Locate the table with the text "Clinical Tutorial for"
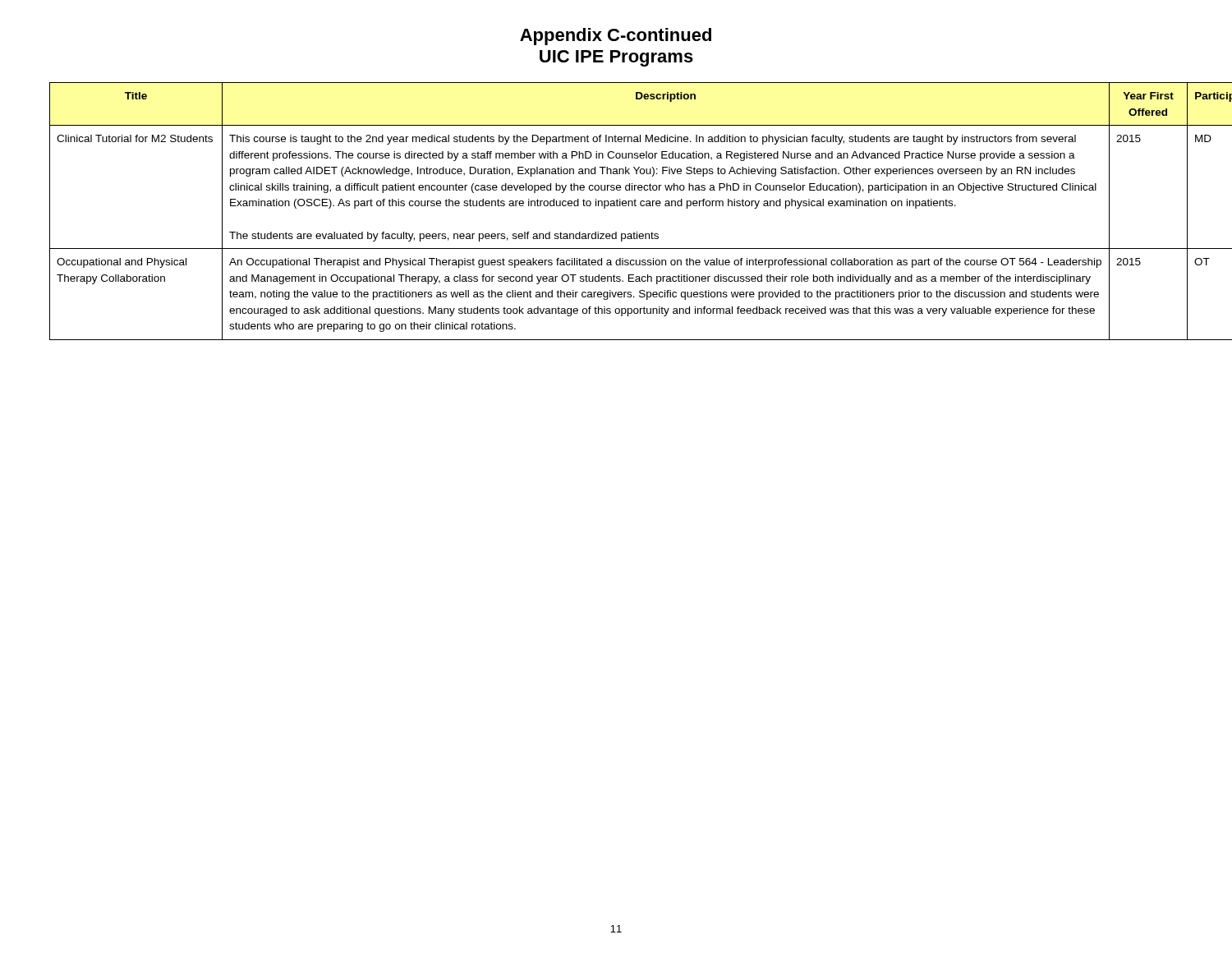1232x953 pixels. pyautogui.click(x=616, y=211)
